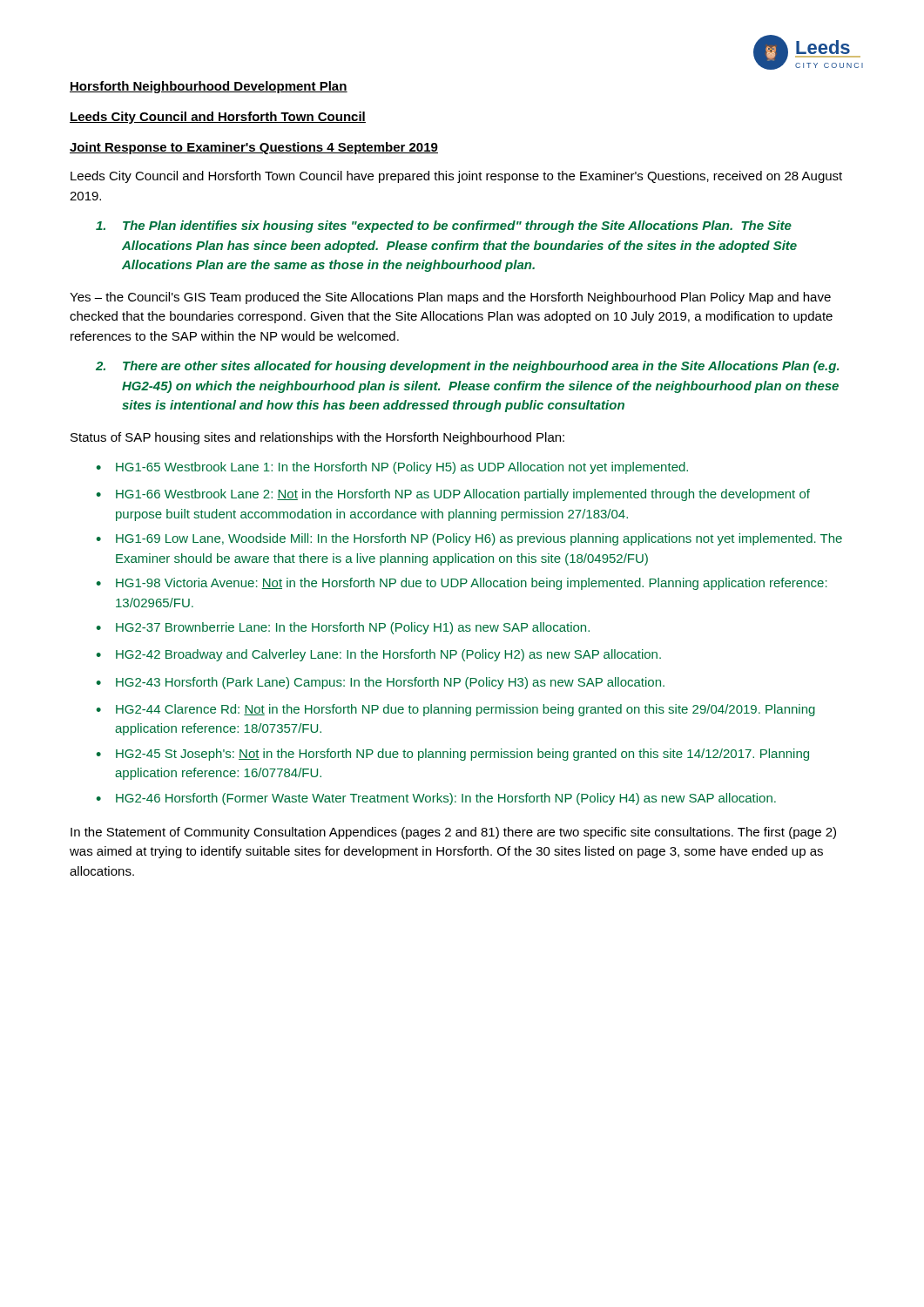Image resolution: width=924 pixels, height=1307 pixels.
Task: Point to the block beginning "• HG2-46 Horsforth (Former Waste Water"
Action: [436, 799]
